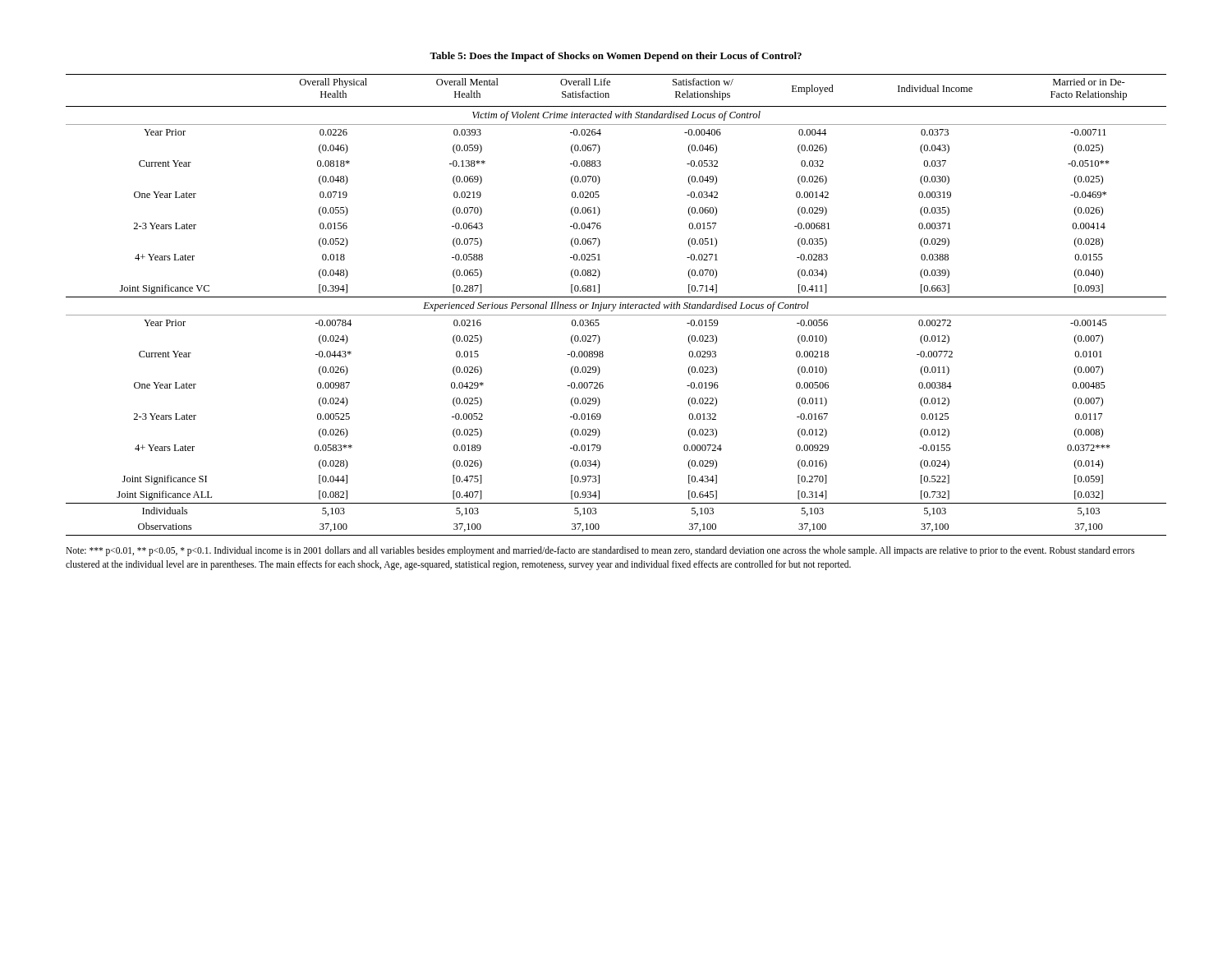
Task: Select the region starting "Note: *** p<0.01, ** p<0.05, * p<0.1. Individual"
Action: (600, 558)
